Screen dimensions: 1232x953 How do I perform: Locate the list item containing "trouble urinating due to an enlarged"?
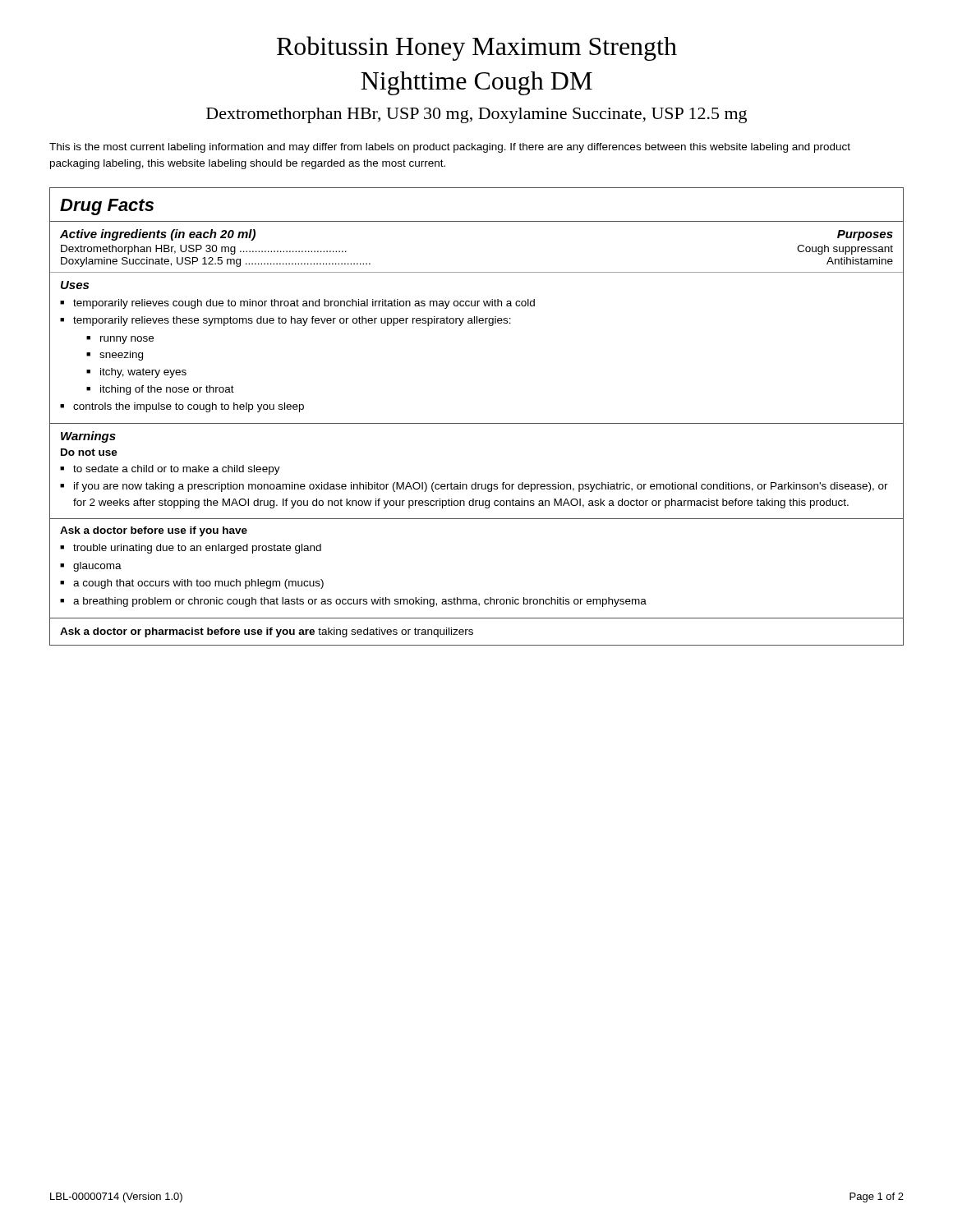(x=197, y=548)
